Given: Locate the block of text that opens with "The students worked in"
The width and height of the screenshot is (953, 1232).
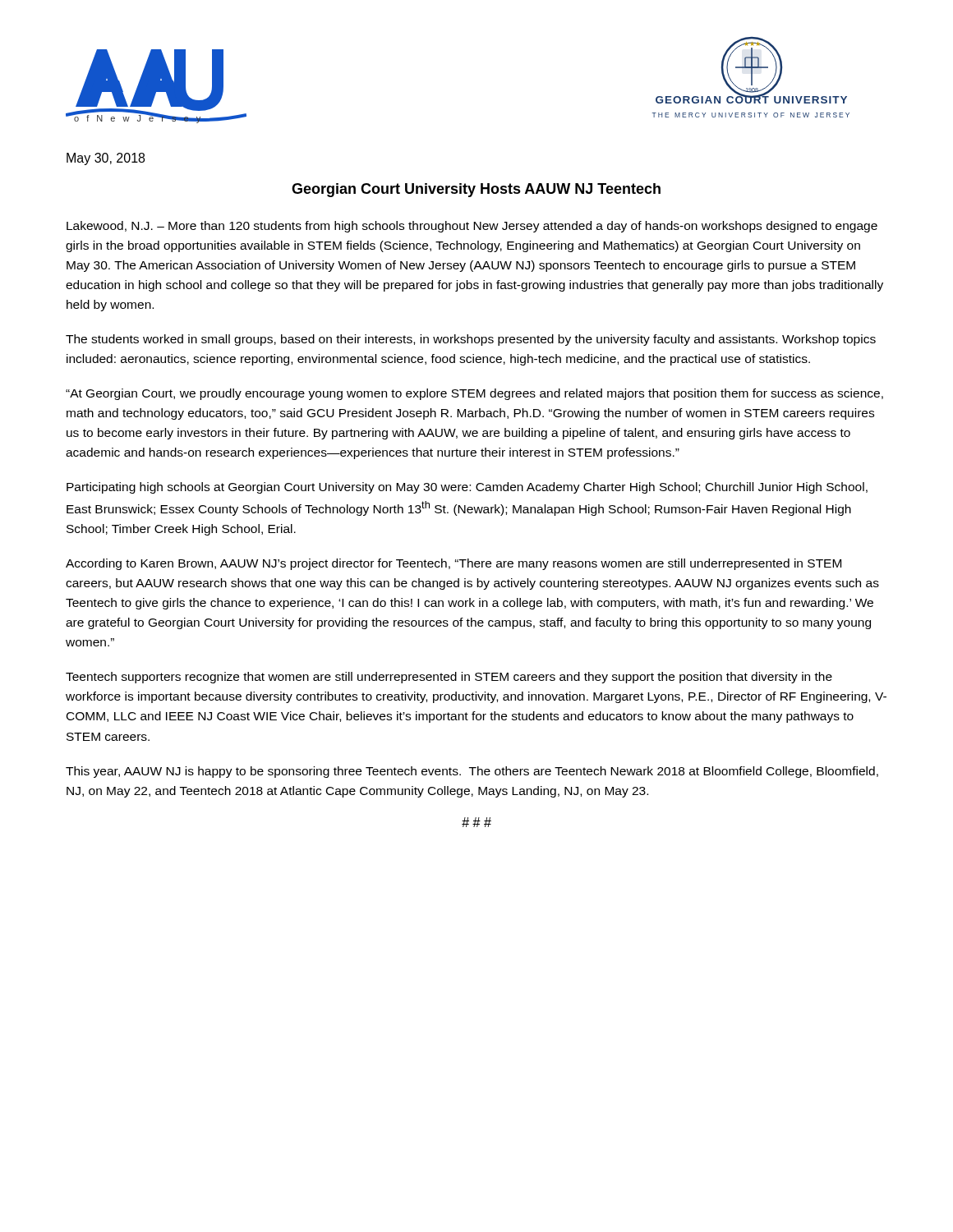Looking at the screenshot, I should (x=471, y=349).
